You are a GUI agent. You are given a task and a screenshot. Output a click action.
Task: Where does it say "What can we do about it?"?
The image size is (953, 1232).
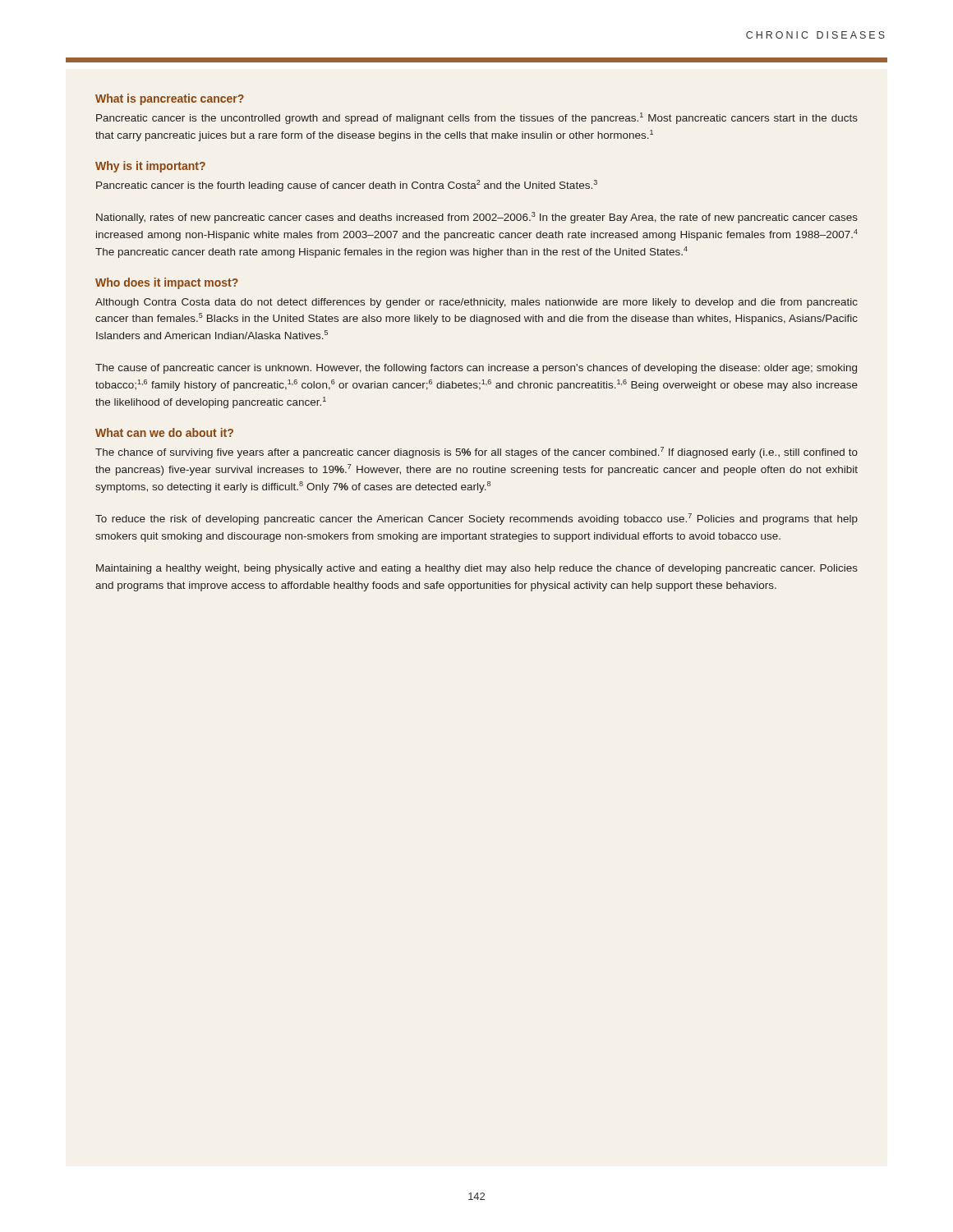coord(165,433)
